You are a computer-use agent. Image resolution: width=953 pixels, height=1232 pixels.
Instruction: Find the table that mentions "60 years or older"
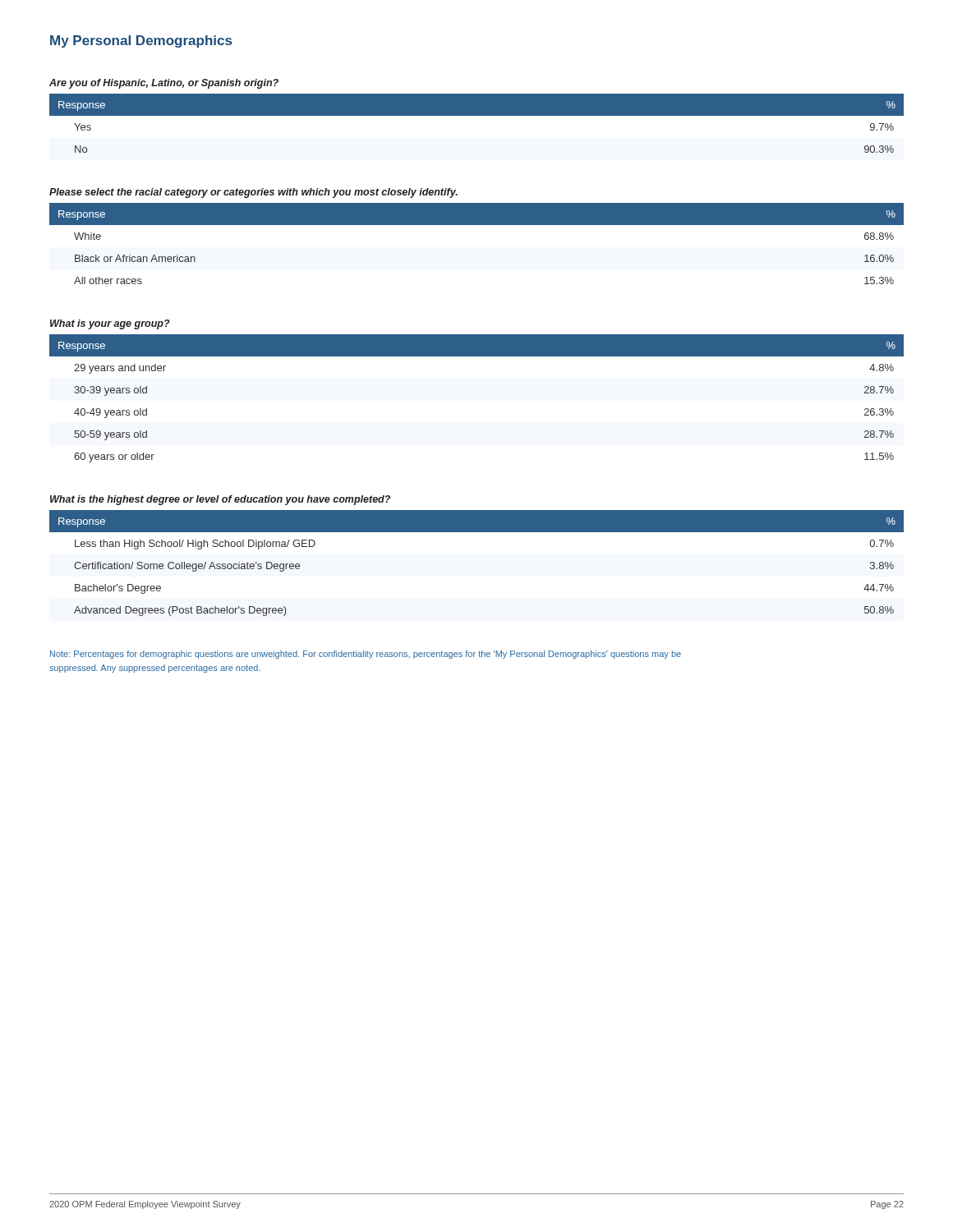pos(476,401)
